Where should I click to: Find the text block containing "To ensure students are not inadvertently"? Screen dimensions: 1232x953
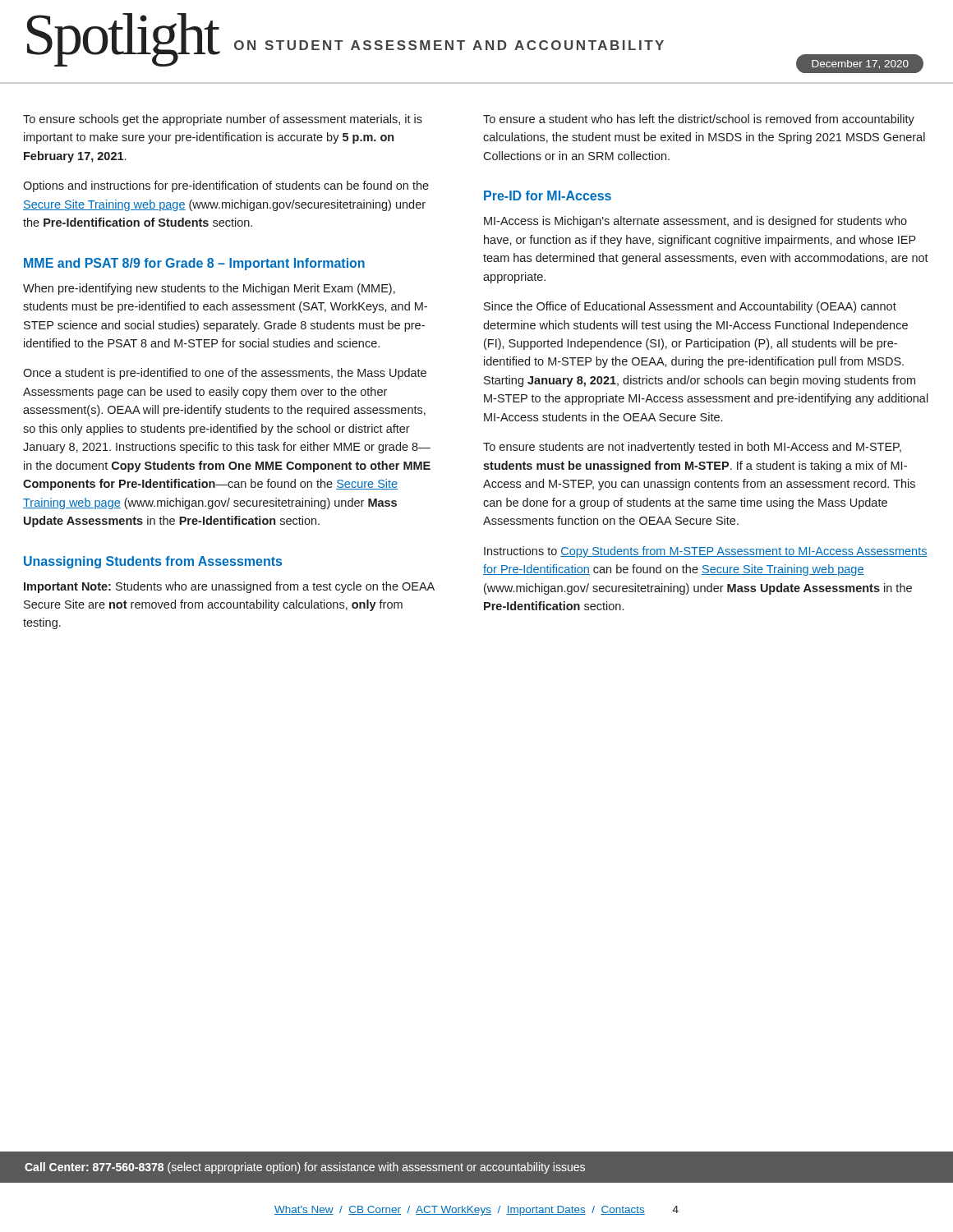(x=699, y=484)
